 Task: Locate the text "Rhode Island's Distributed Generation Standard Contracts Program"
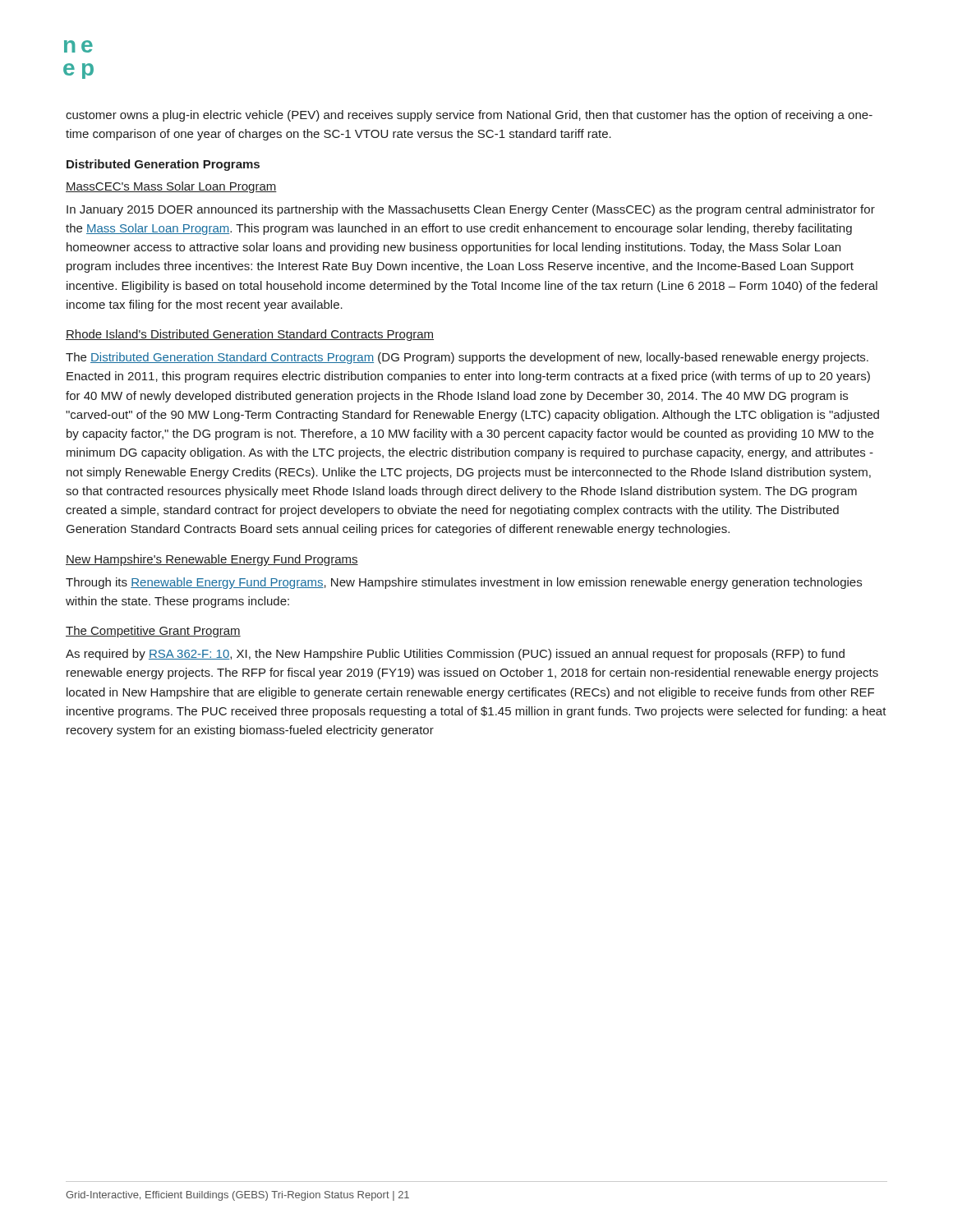250,334
